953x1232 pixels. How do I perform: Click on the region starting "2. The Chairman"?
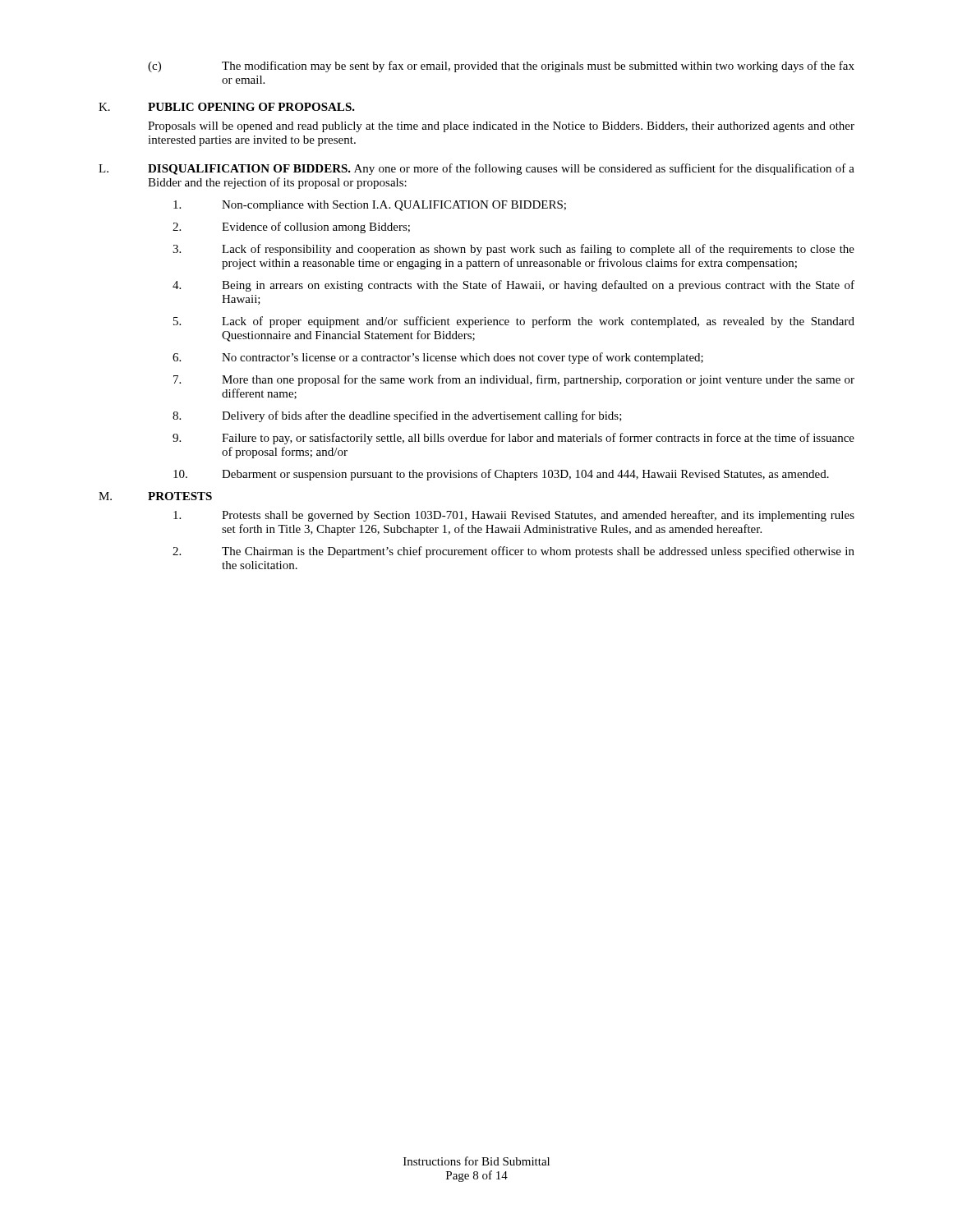[x=501, y=559]
